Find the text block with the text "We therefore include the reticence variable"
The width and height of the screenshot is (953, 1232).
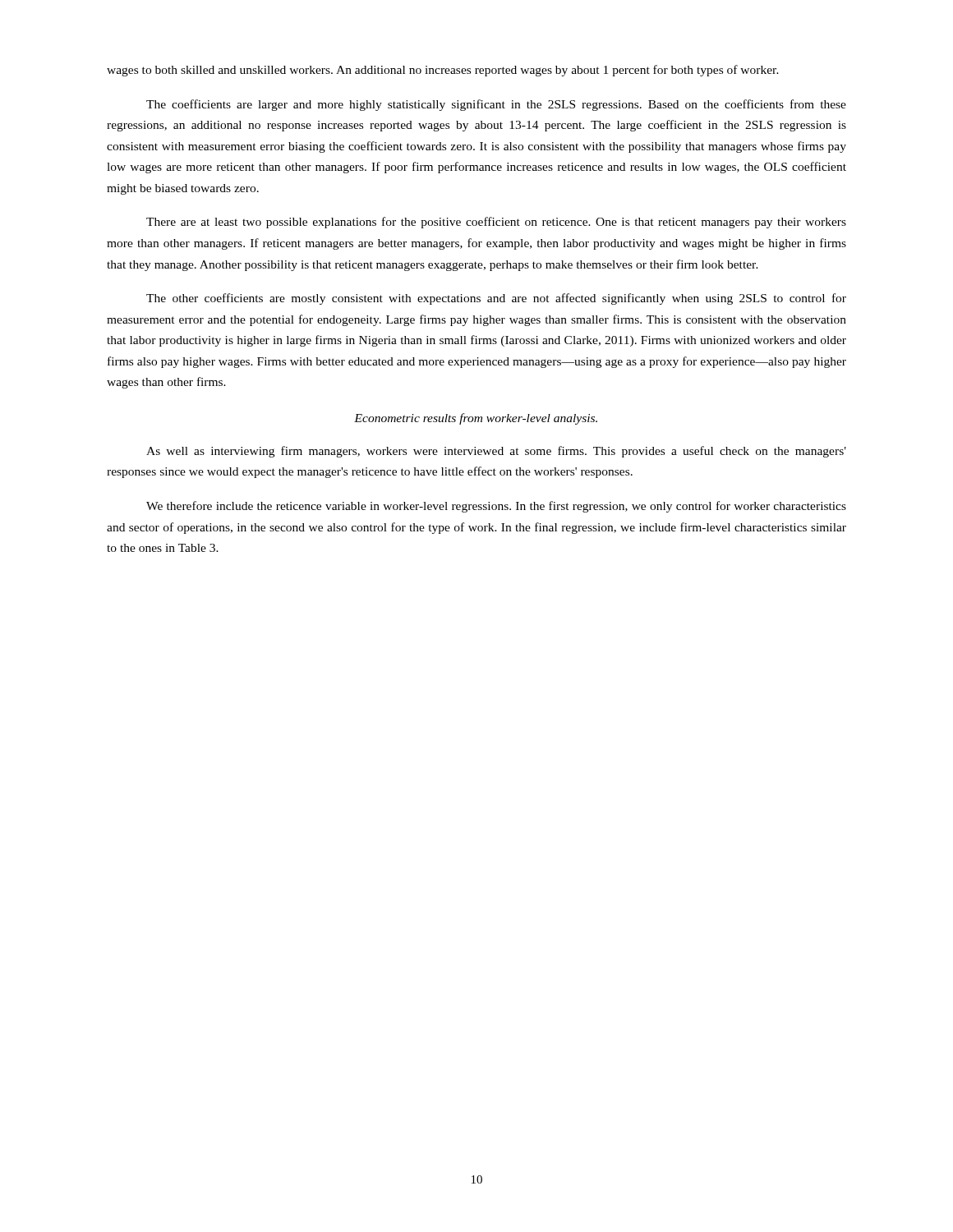[x=476, y=527]
